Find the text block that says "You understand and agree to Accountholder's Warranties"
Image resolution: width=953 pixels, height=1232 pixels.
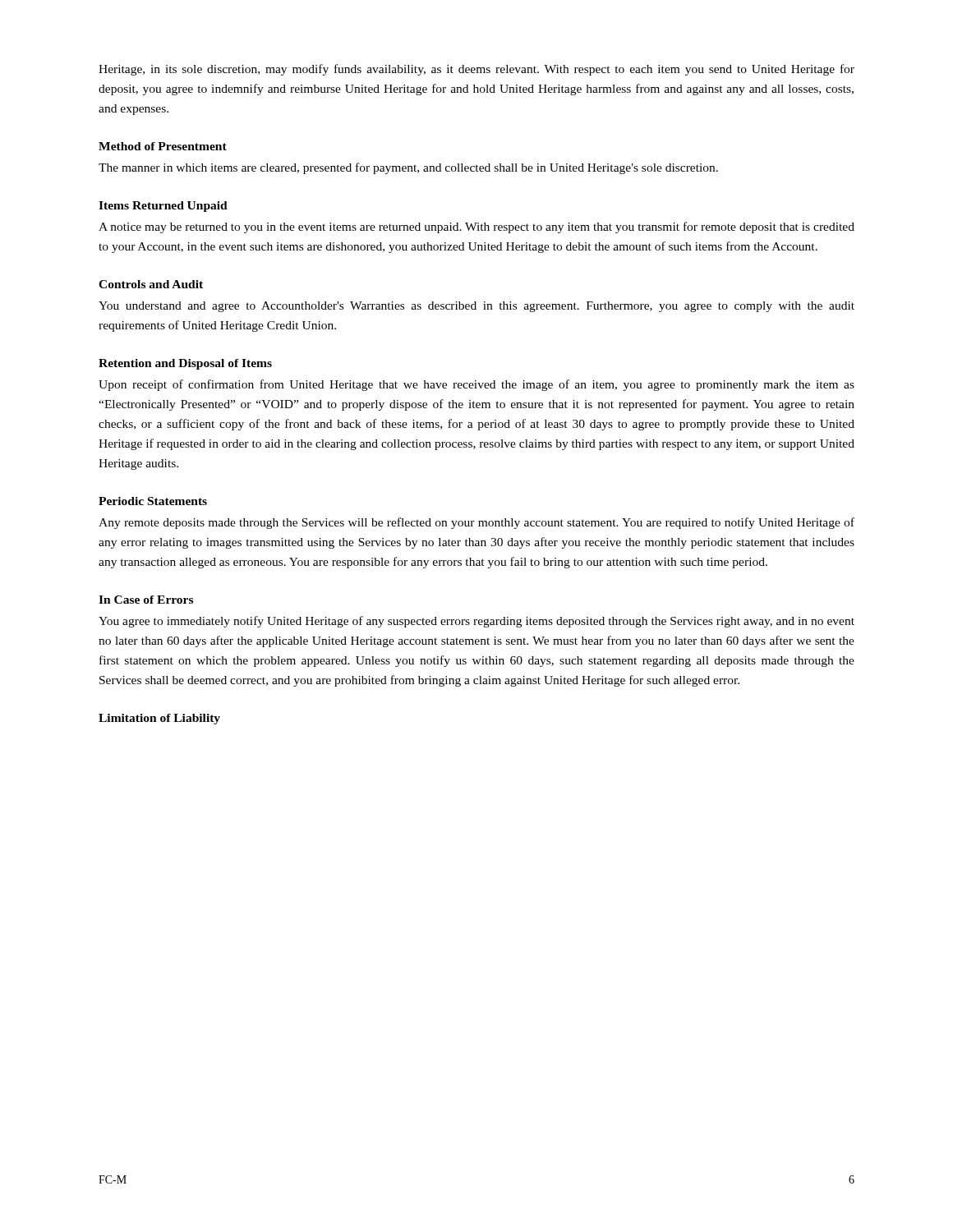(x=476, y=315)
